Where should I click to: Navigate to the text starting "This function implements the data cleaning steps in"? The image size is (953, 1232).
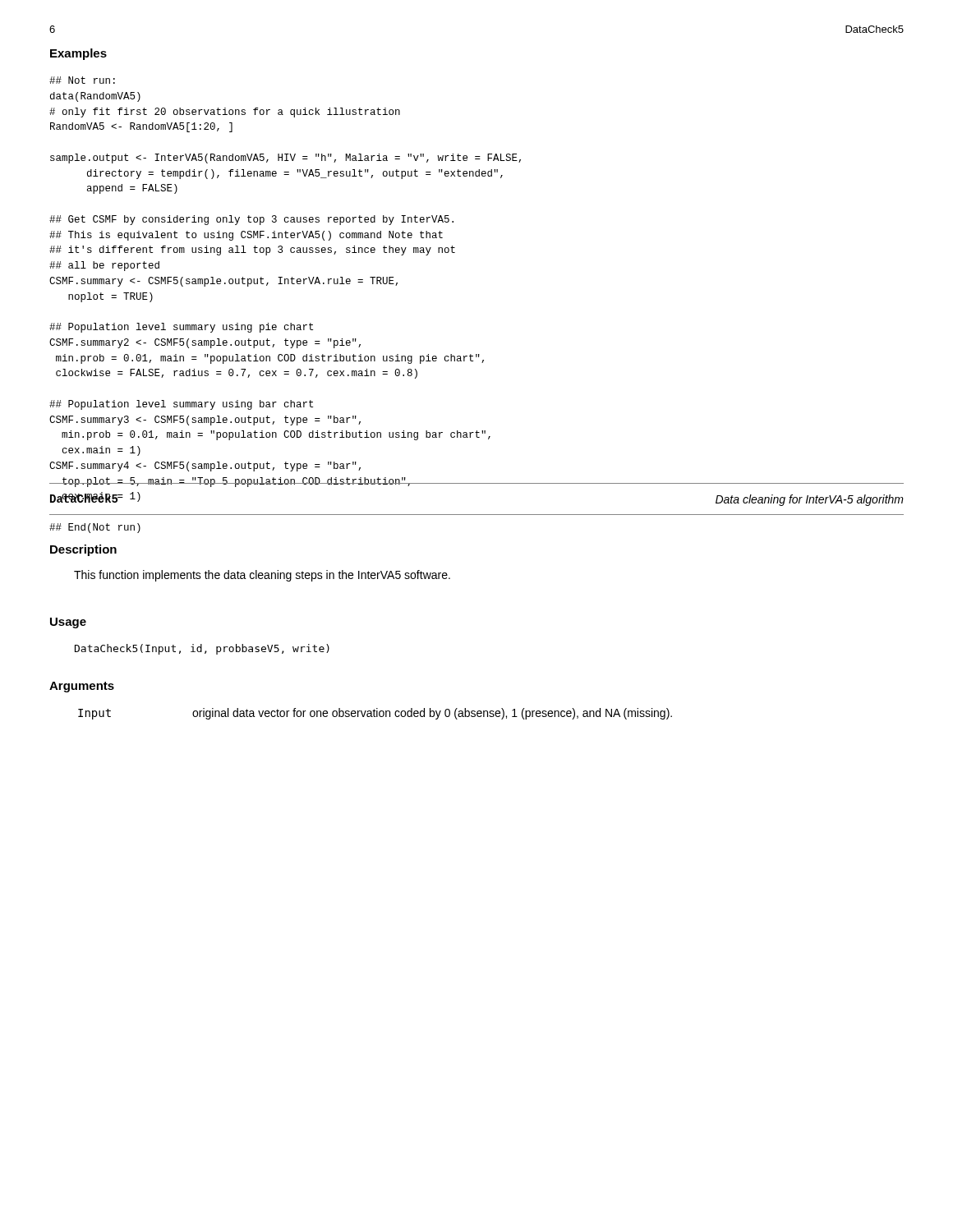click(x=262, y=576)
